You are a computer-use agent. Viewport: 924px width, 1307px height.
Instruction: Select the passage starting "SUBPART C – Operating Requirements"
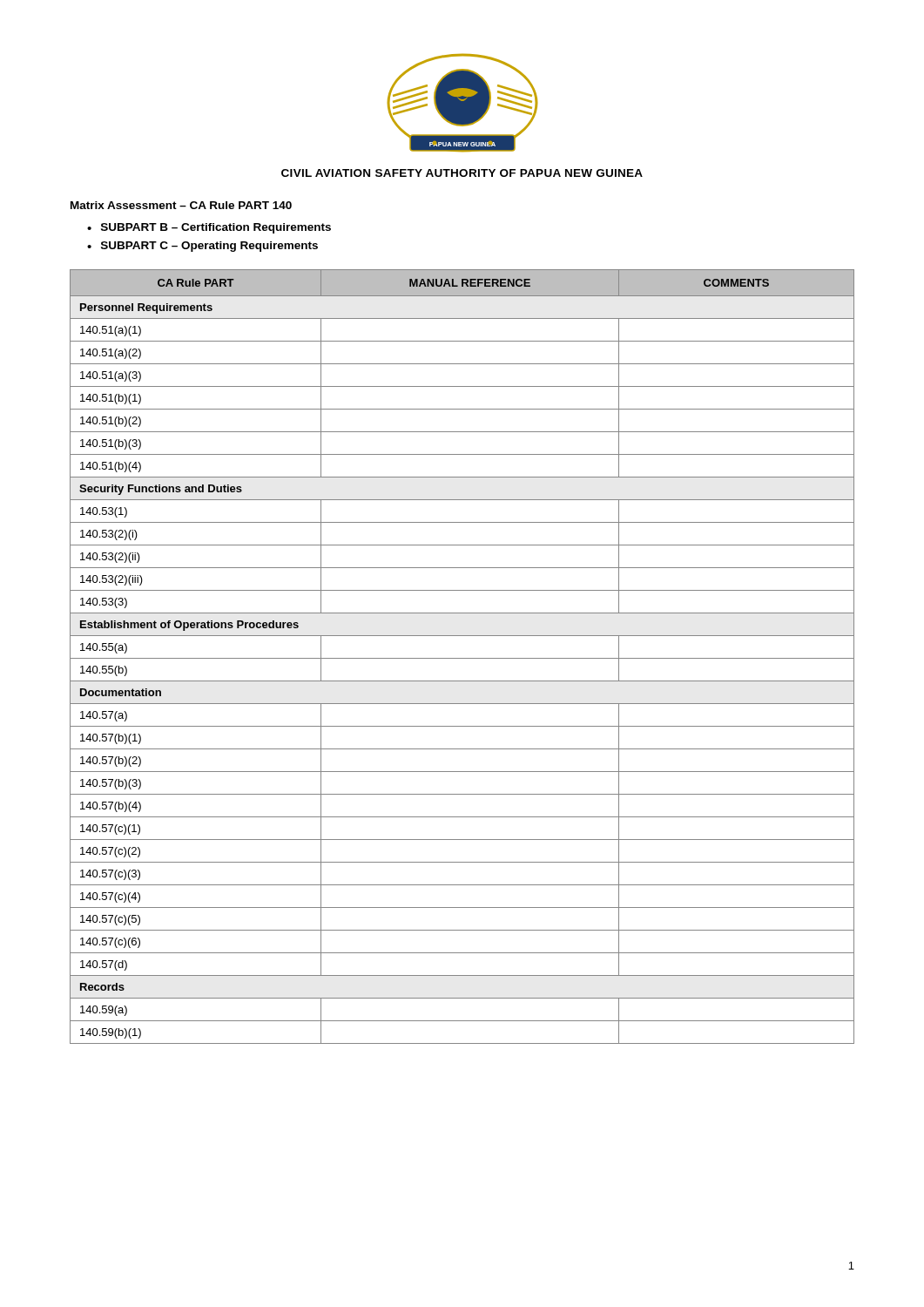[x=209, y=245]
